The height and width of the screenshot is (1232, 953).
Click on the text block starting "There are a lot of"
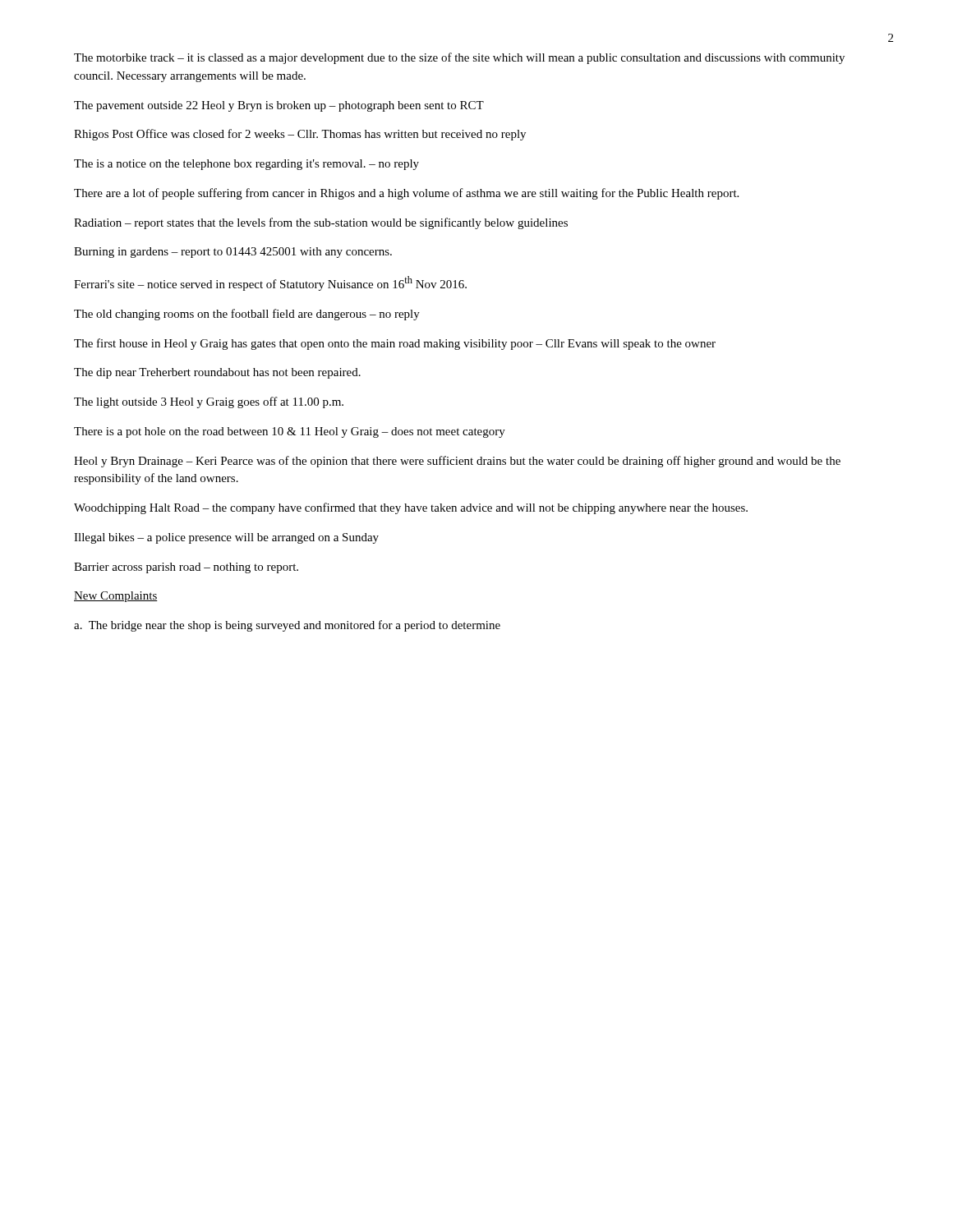[407, 193]
